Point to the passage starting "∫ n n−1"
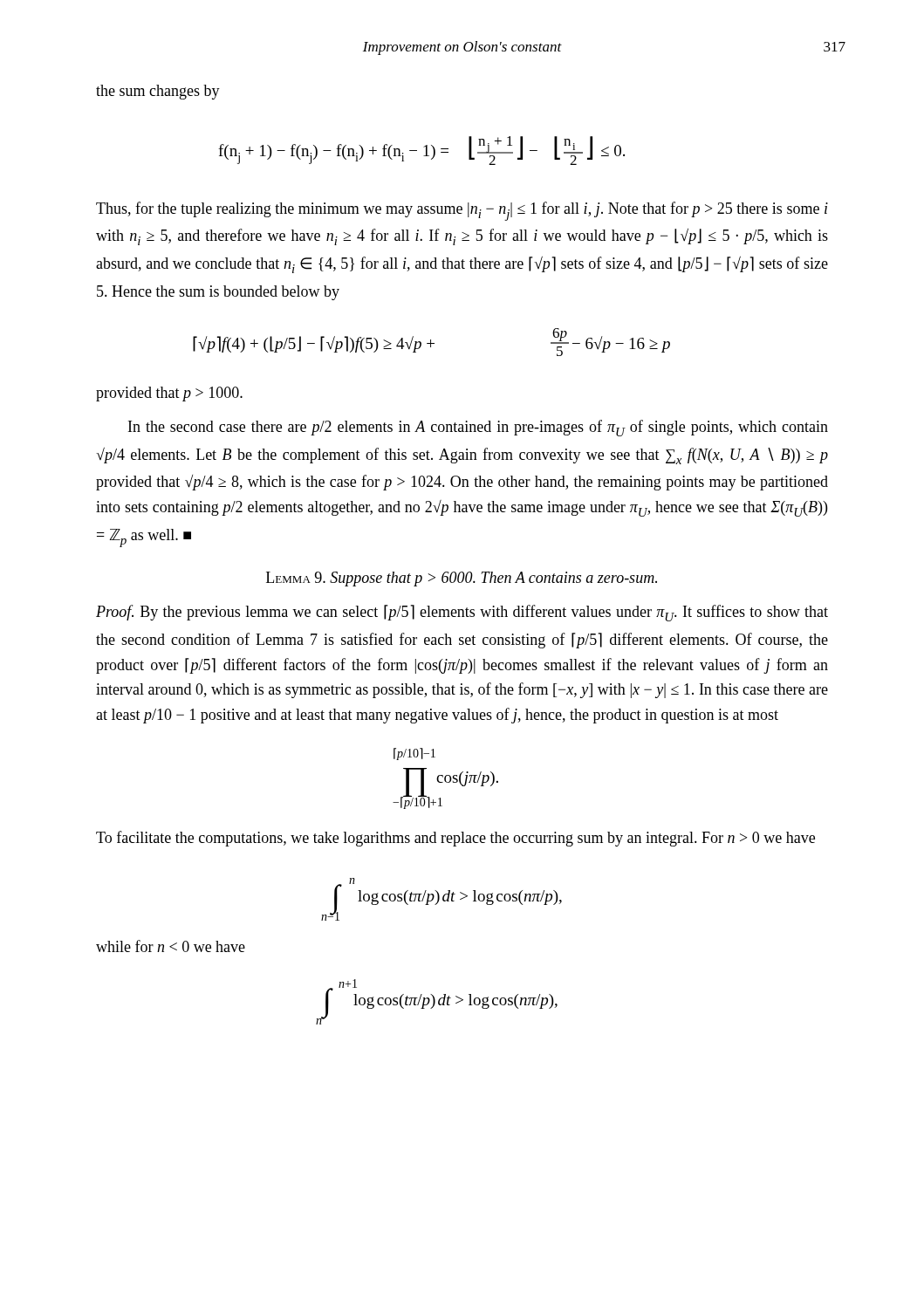Screen dimensions: 1309x924 [462, 895]
